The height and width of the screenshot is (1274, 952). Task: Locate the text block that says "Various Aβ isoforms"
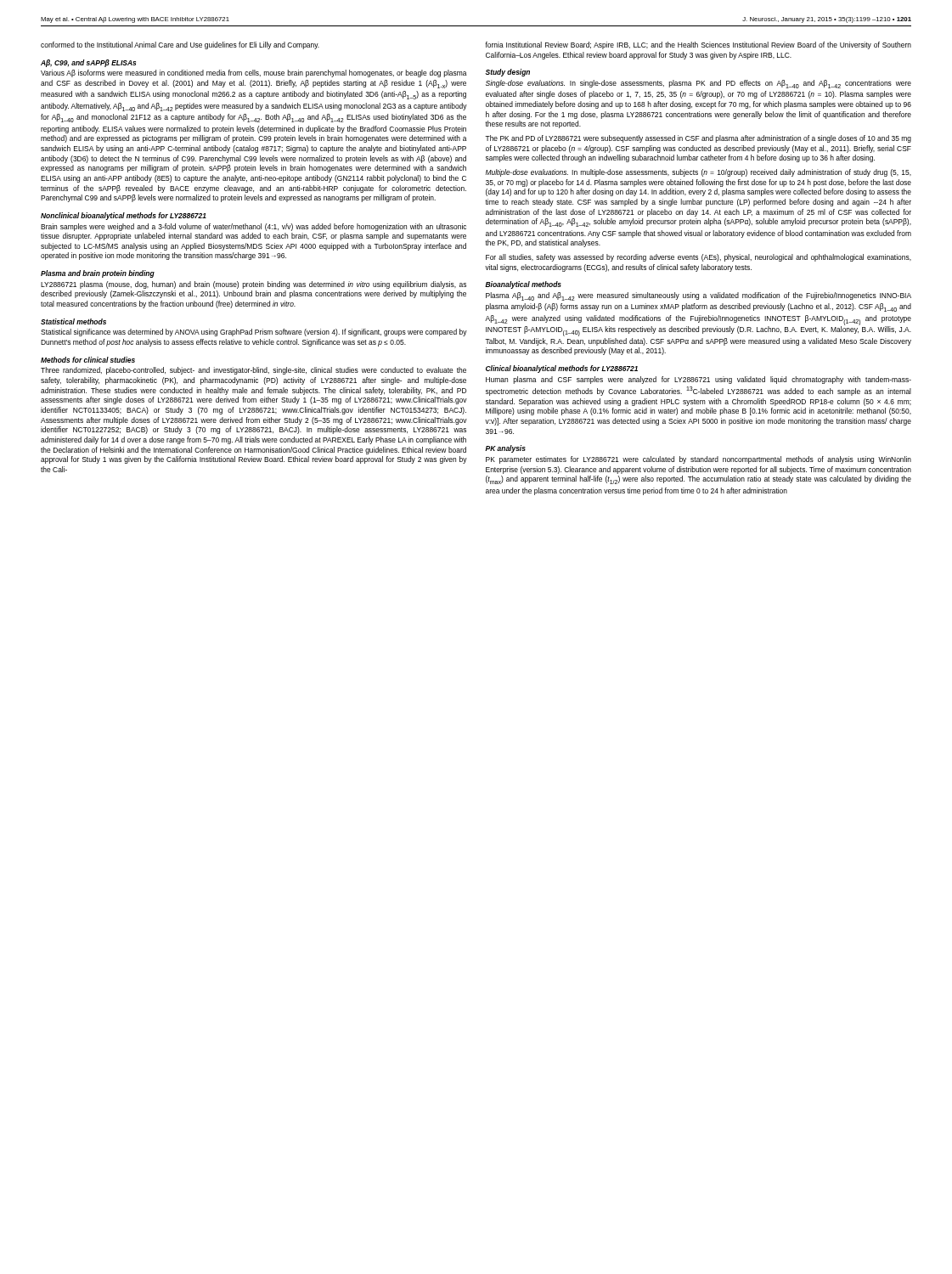pos(254,136)
